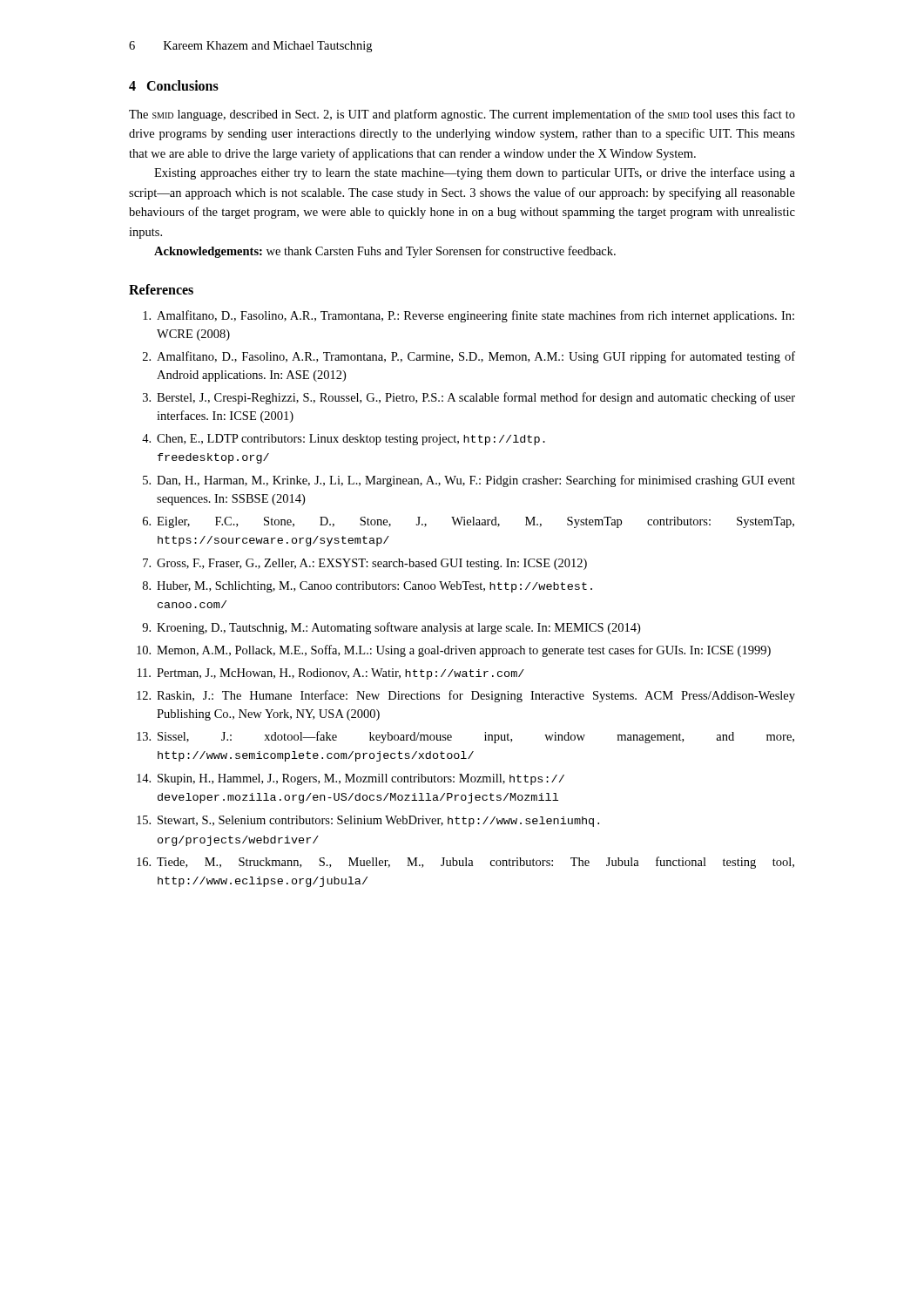
Task: Find the list item with the text "3. Berstel, J., Crespi-Reghizzi, S., Roussel,"
Action: [462, 407]
